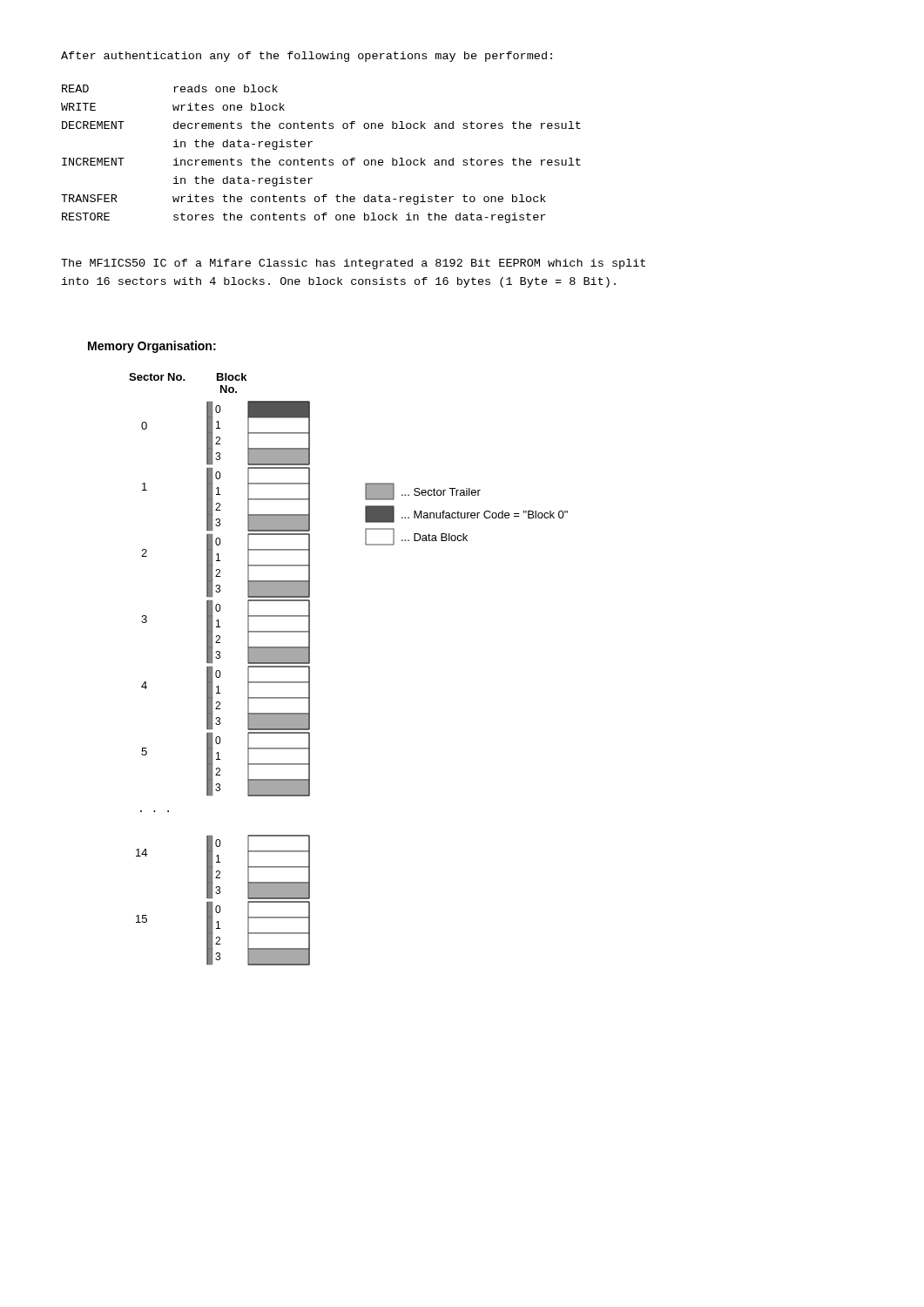Select the schematic

point(471,681)
